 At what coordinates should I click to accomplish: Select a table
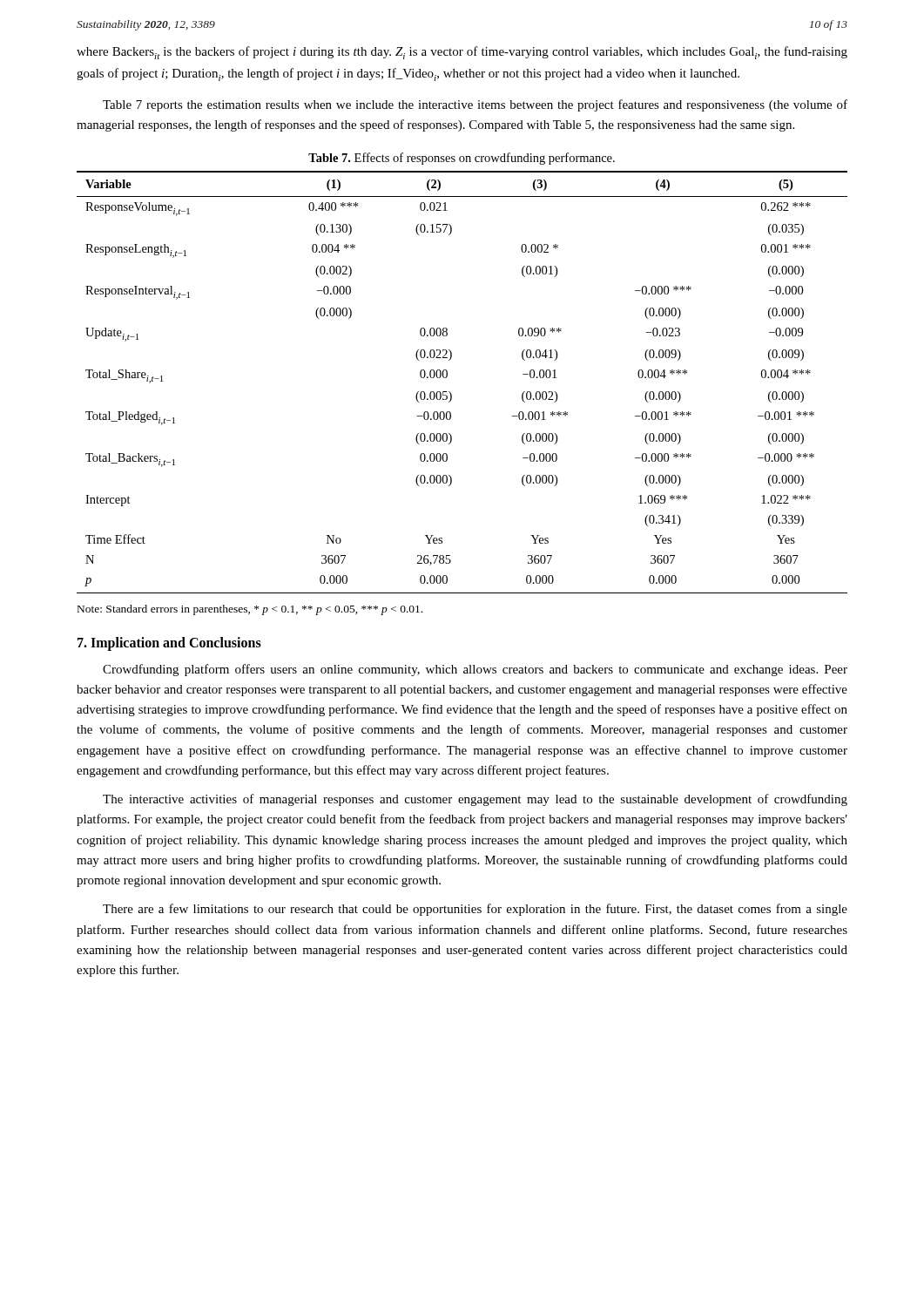pyautogui.click(x=462, y=382)
